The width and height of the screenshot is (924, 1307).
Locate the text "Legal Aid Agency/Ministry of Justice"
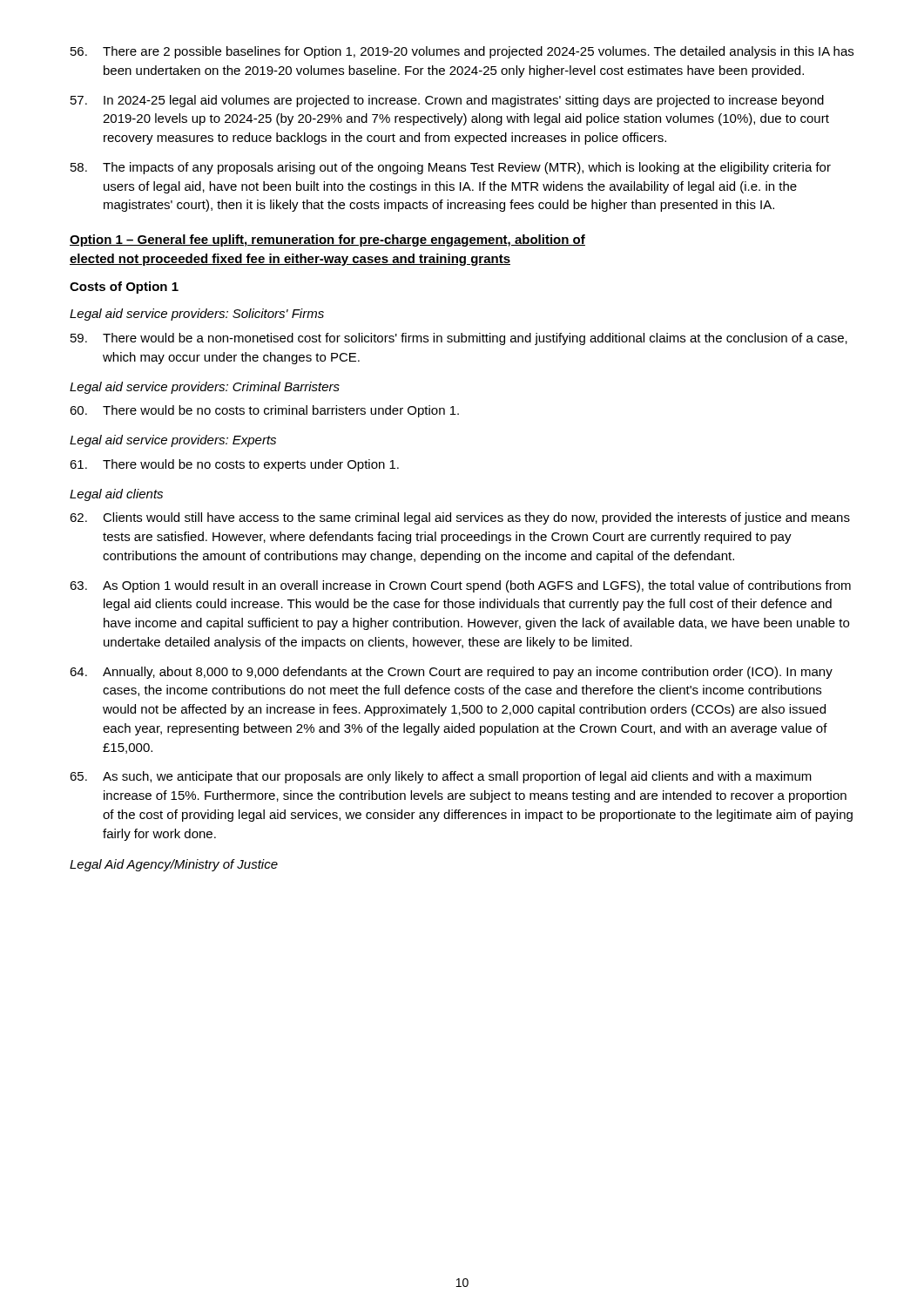coord(174,864)
